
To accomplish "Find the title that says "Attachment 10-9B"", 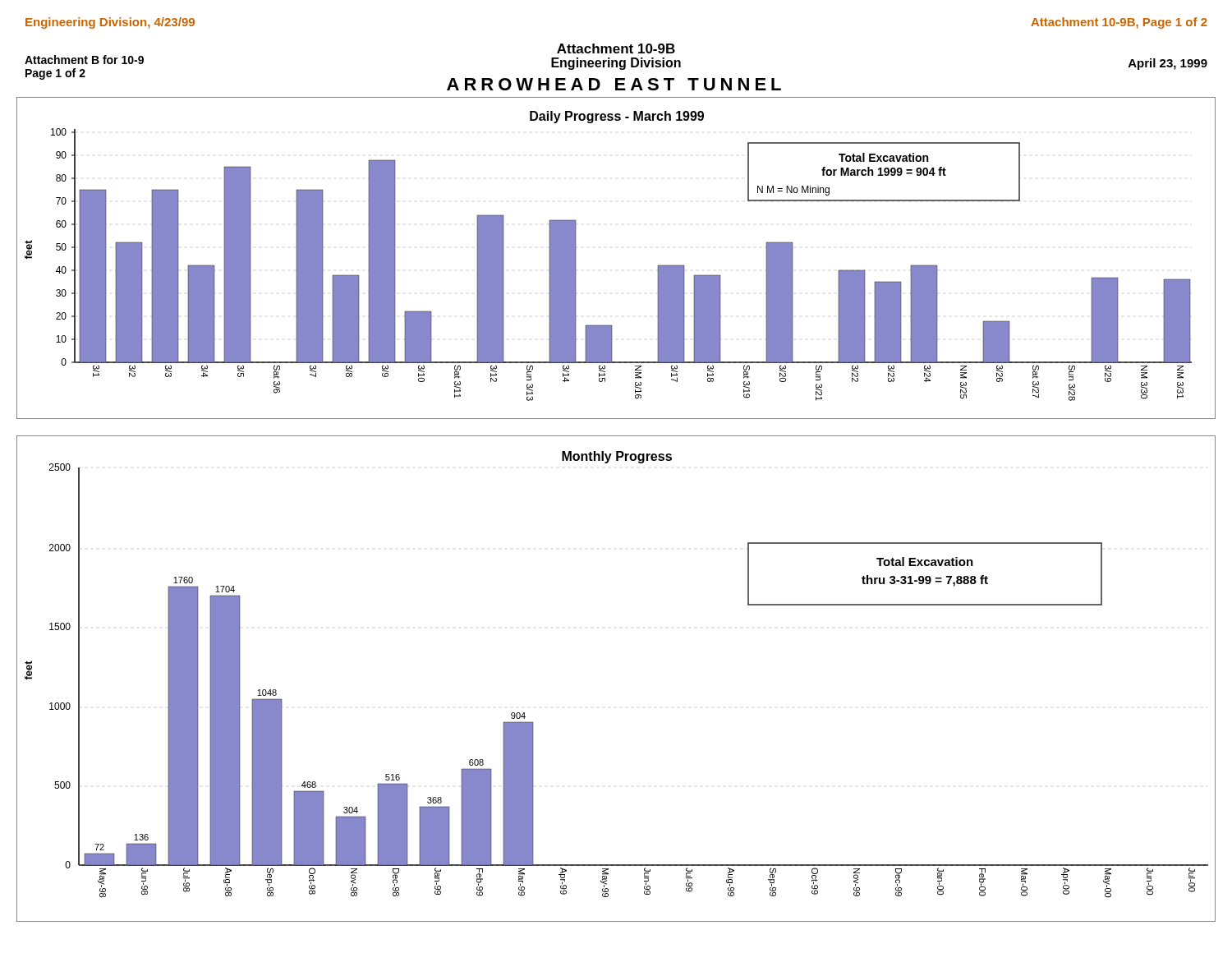I will click(x=616, y=49).
